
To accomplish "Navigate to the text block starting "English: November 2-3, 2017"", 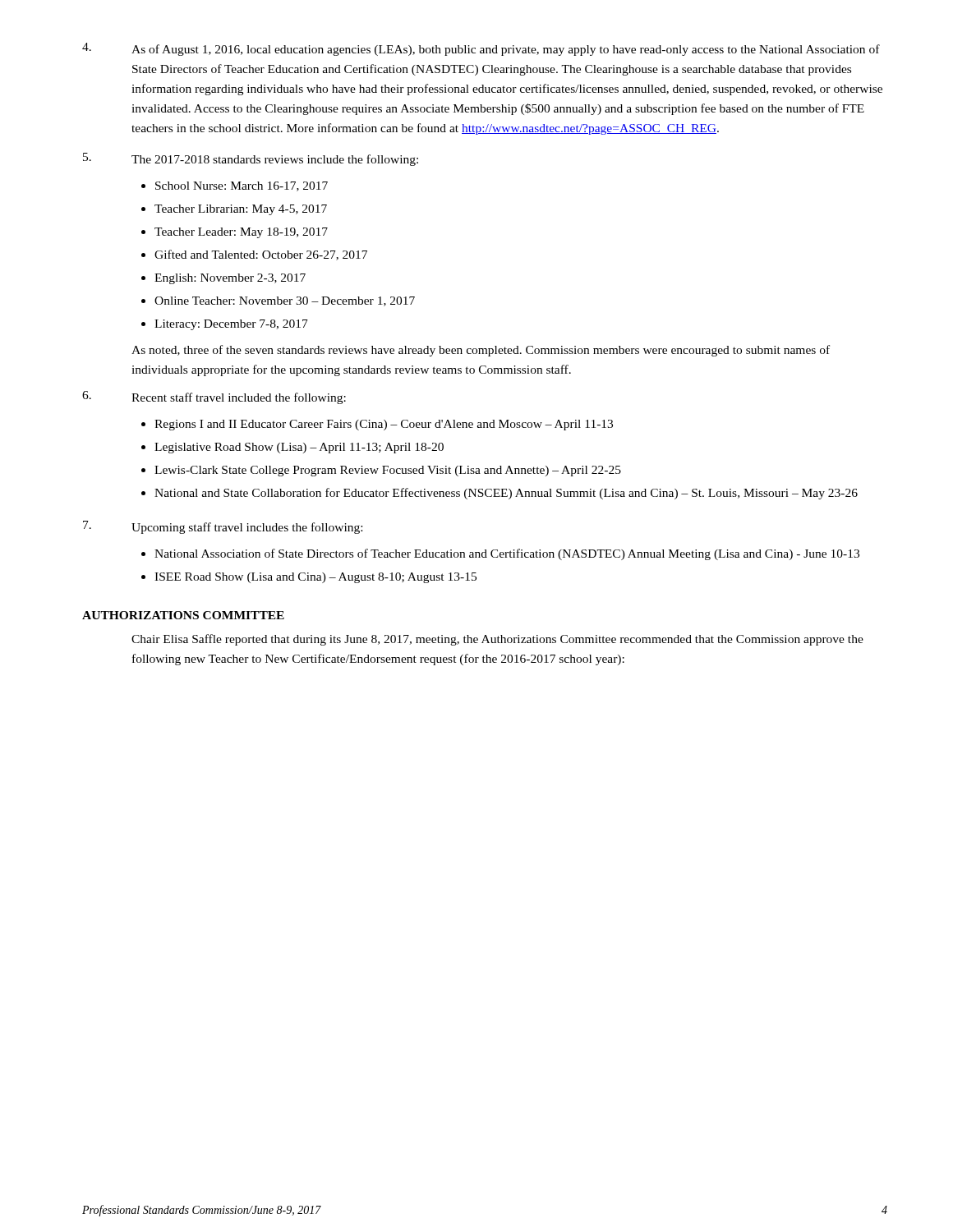I will 230,277.
